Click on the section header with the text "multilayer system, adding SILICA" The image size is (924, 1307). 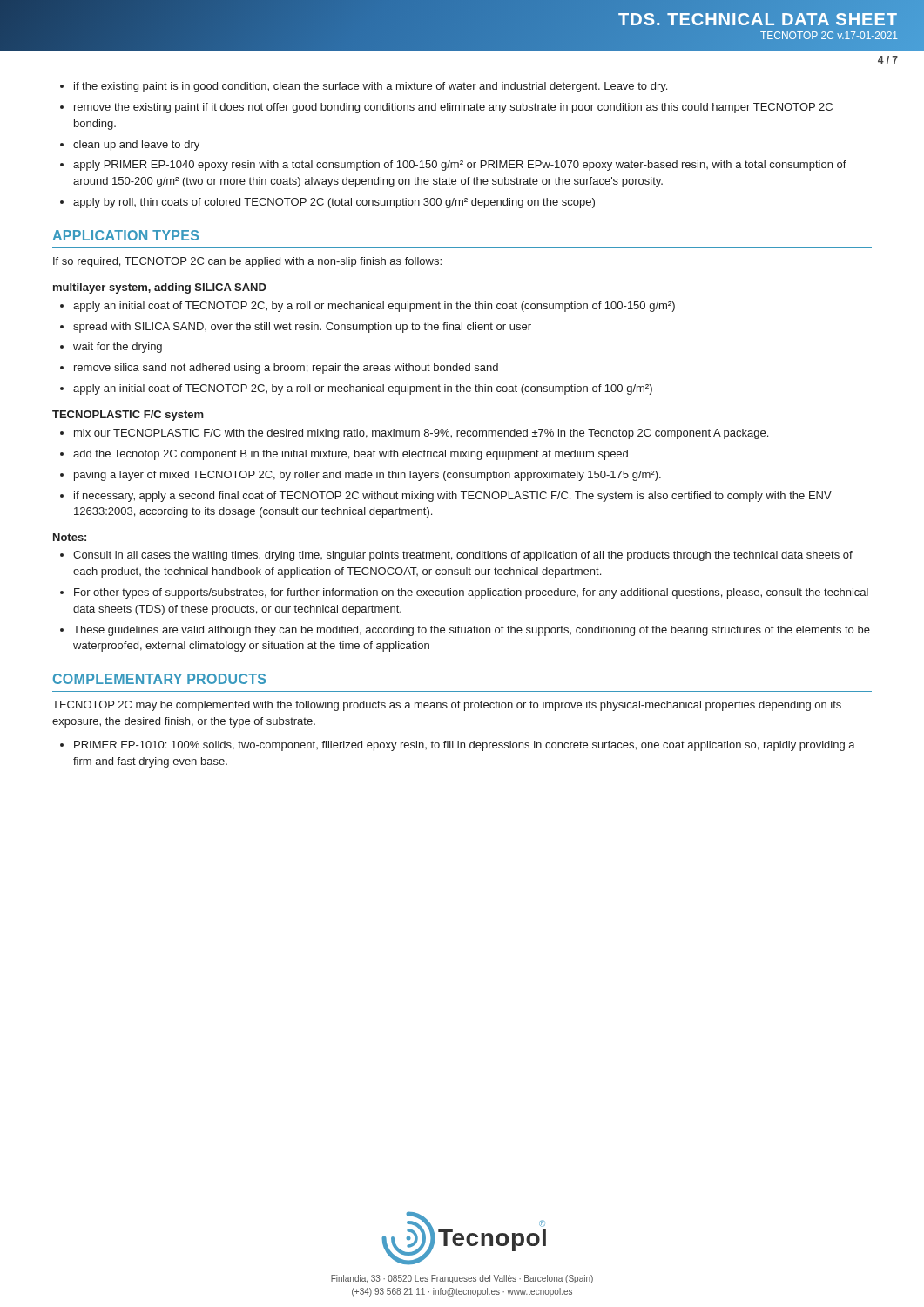click(159, 287)
